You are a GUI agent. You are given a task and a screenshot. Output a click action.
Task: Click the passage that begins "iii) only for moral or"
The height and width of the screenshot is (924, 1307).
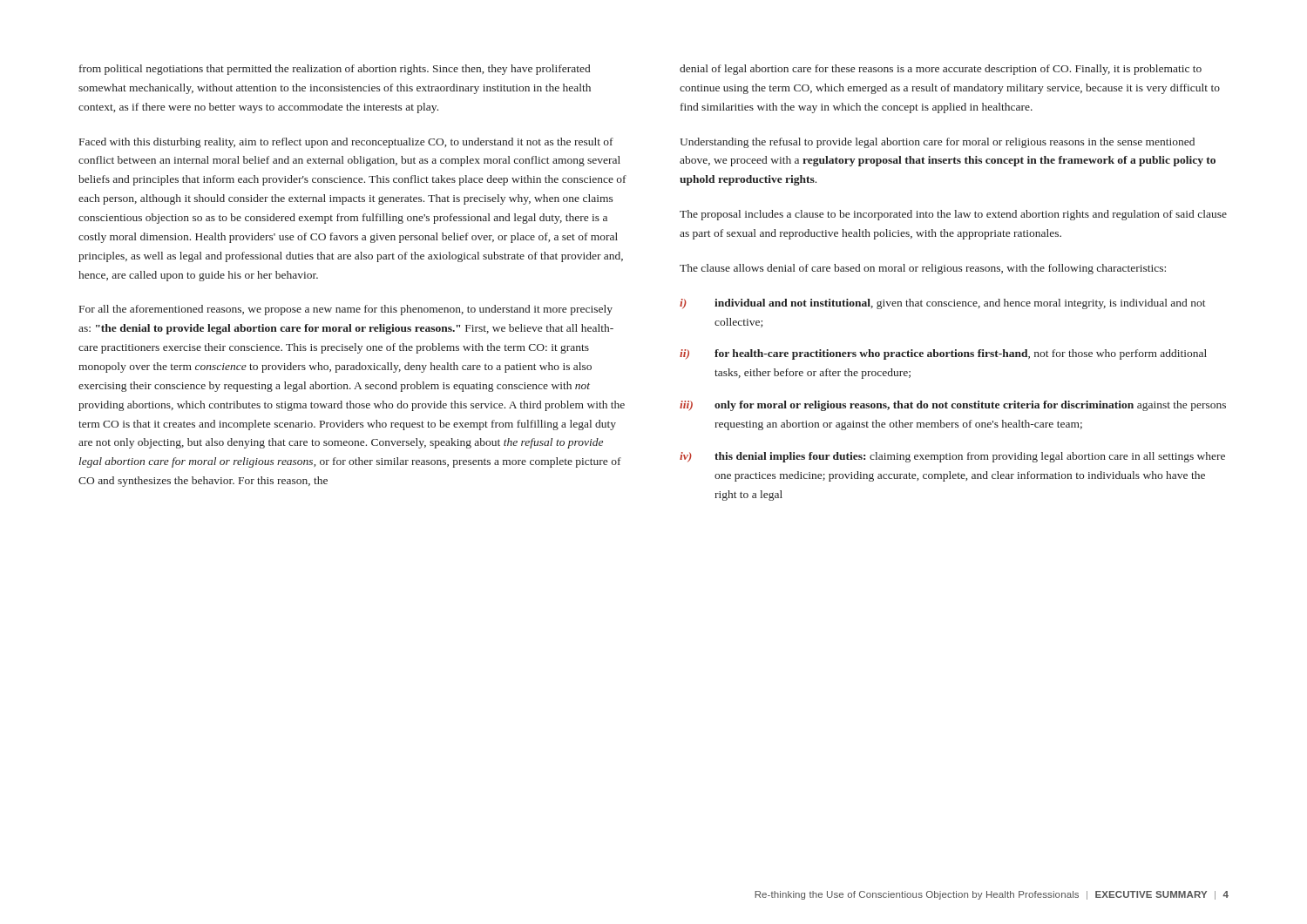pyautogui.click(x=954, y=415)
